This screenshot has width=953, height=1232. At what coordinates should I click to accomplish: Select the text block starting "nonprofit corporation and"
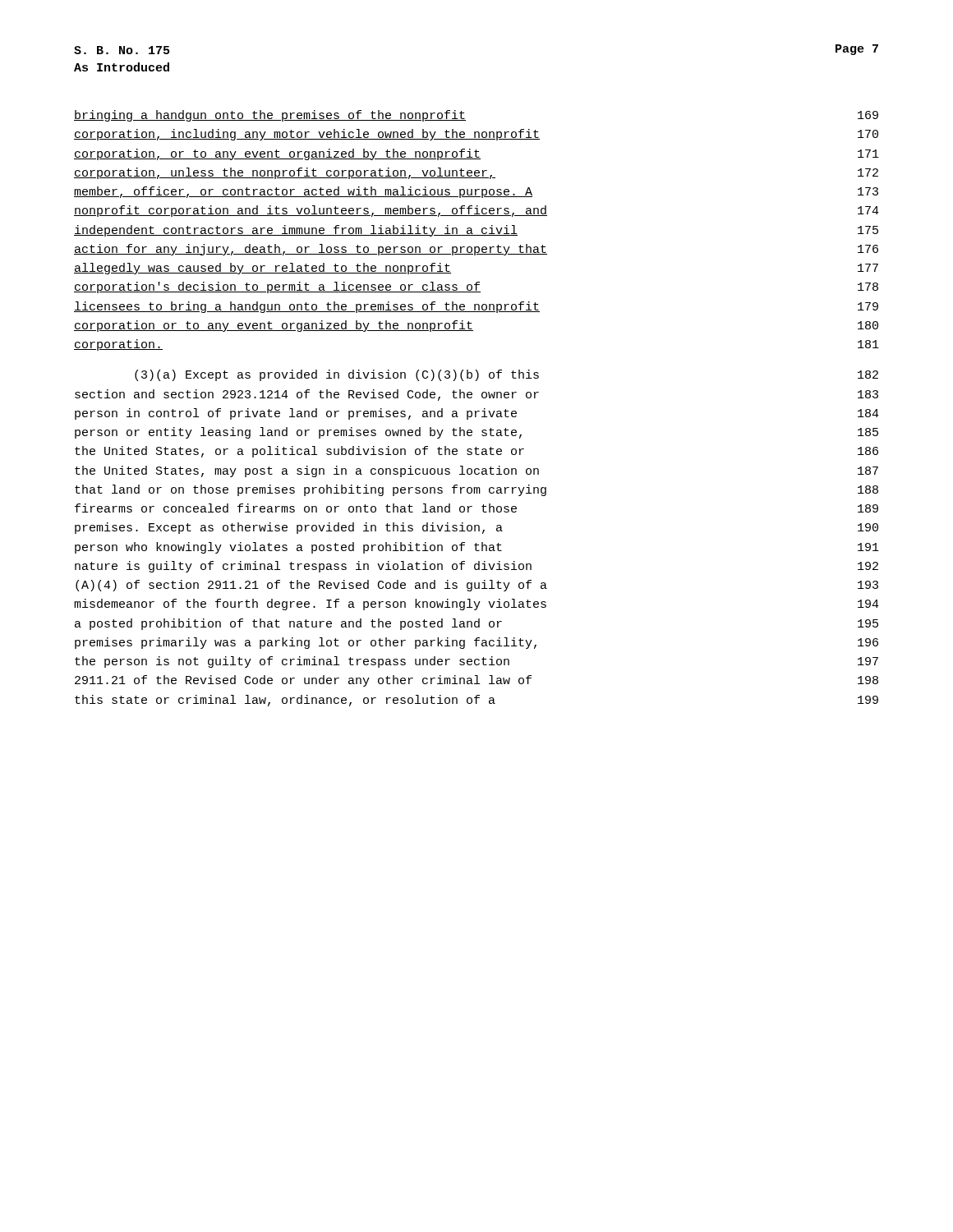(476, 212)
